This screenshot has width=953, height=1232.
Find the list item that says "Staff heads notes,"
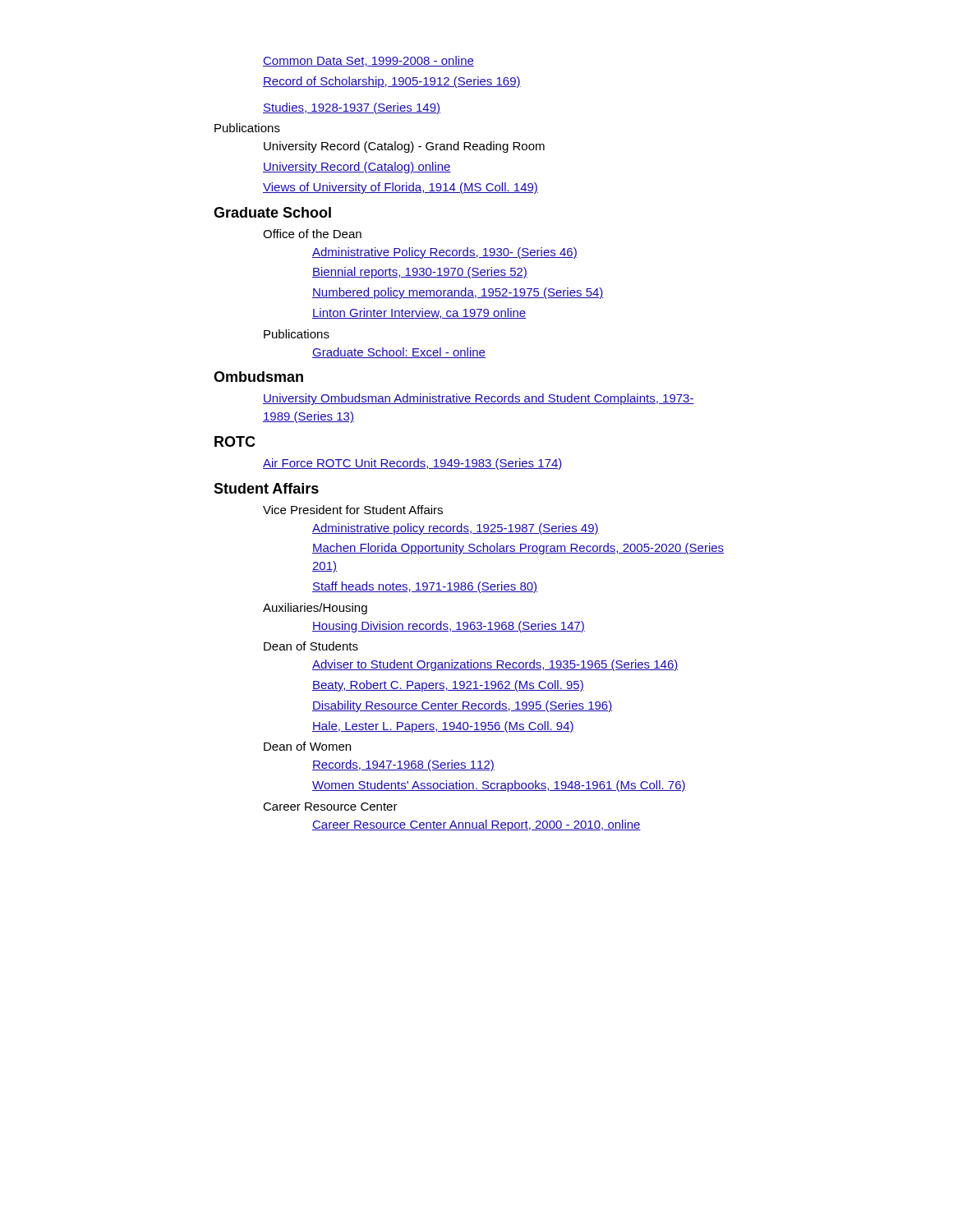tap(425, 586)
